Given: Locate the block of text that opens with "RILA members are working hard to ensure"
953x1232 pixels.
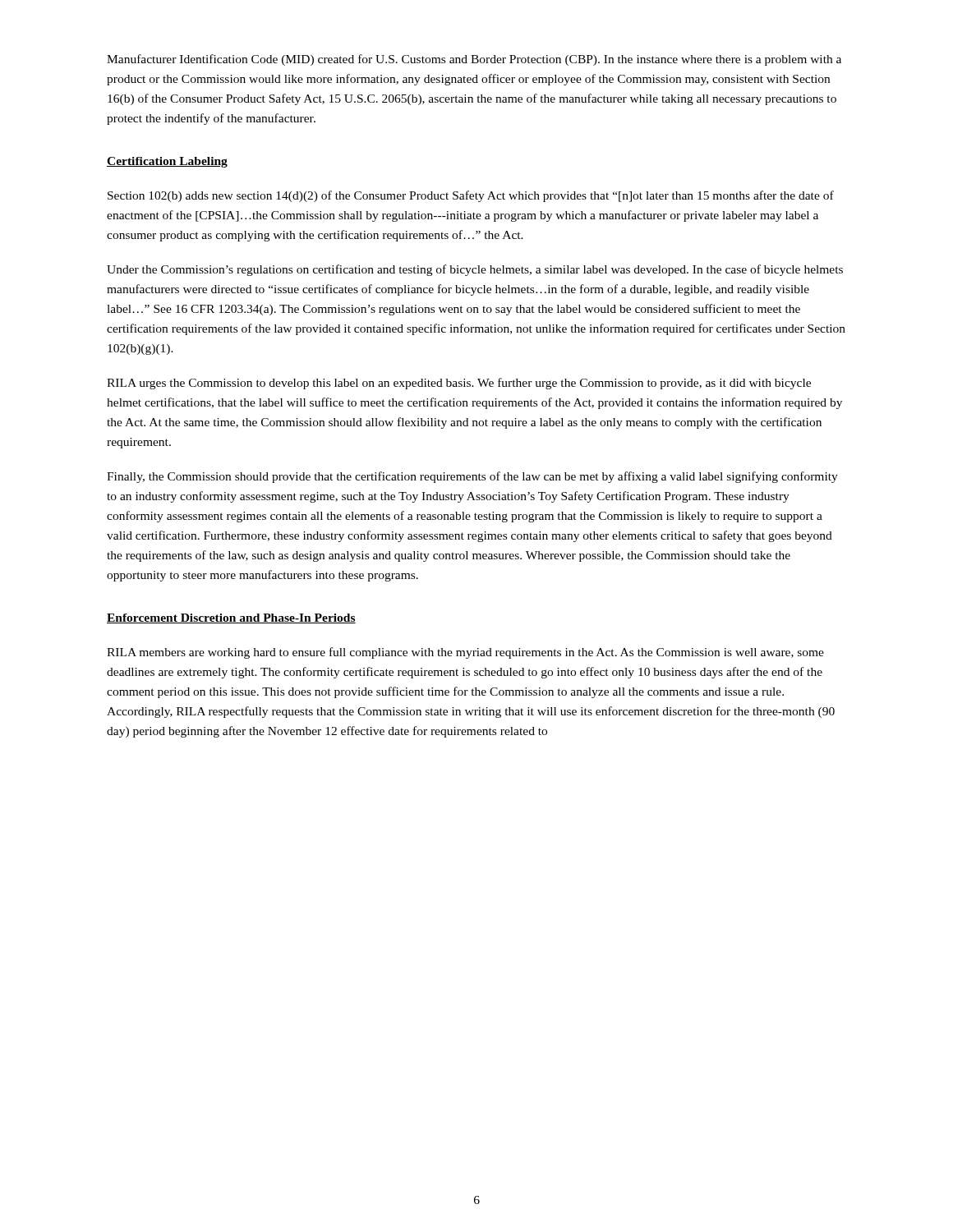Looking at the screenshot, I should [471, 692].
